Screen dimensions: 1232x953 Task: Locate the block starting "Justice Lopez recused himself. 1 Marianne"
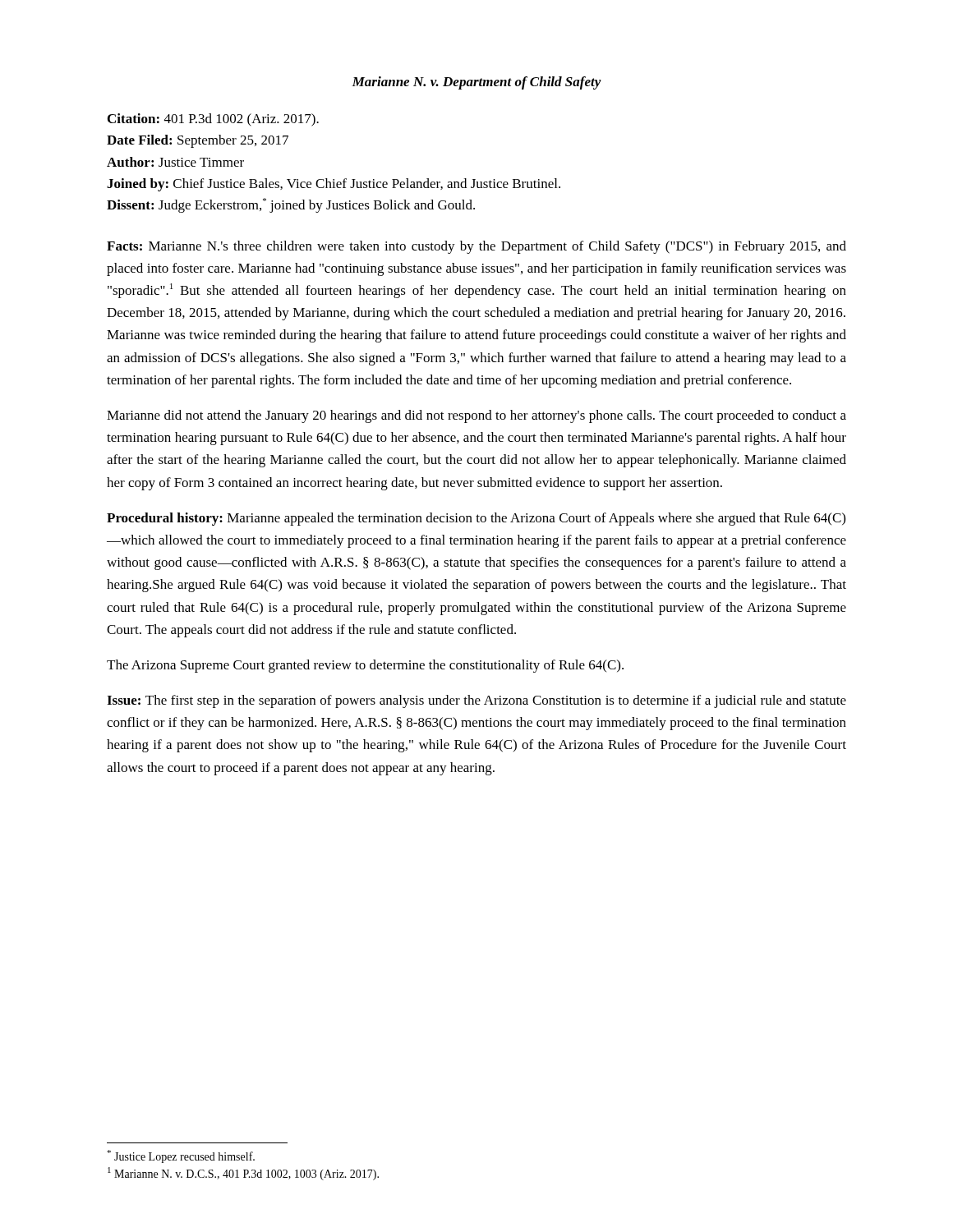click(x=181, y=1156)
